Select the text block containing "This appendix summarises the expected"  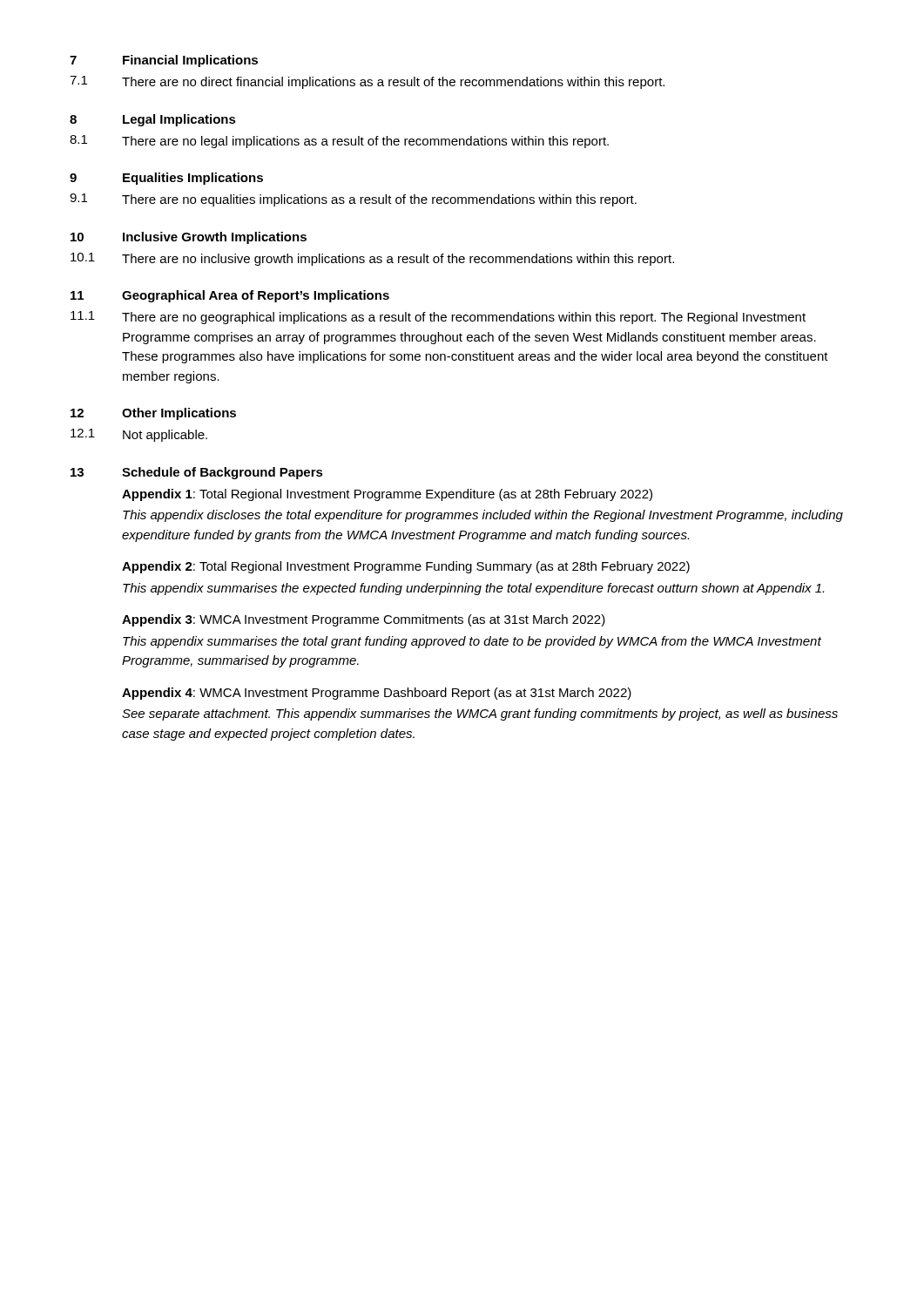coord(474,587)
